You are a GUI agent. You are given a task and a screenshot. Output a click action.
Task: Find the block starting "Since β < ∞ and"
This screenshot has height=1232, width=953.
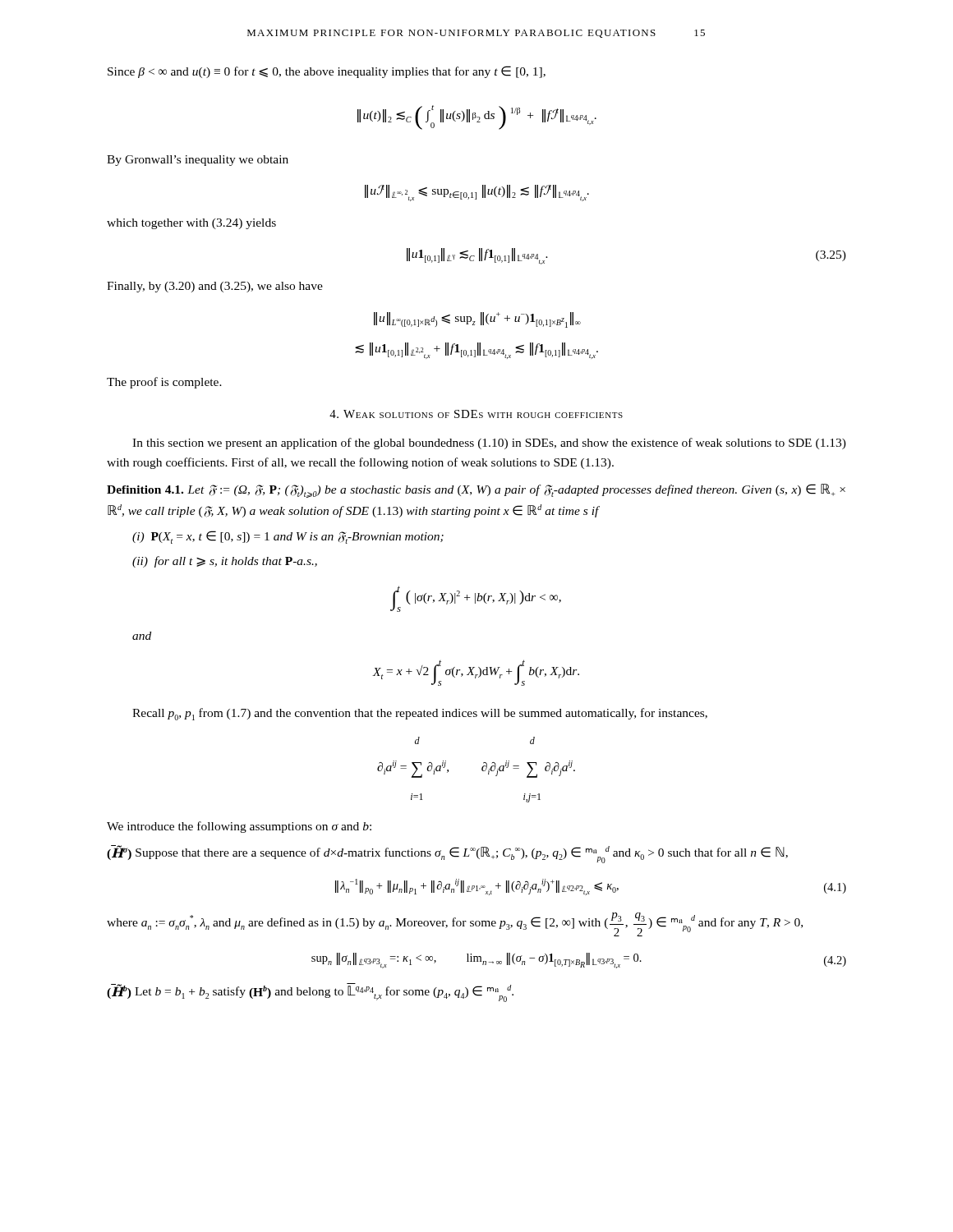tap(326, 71)
